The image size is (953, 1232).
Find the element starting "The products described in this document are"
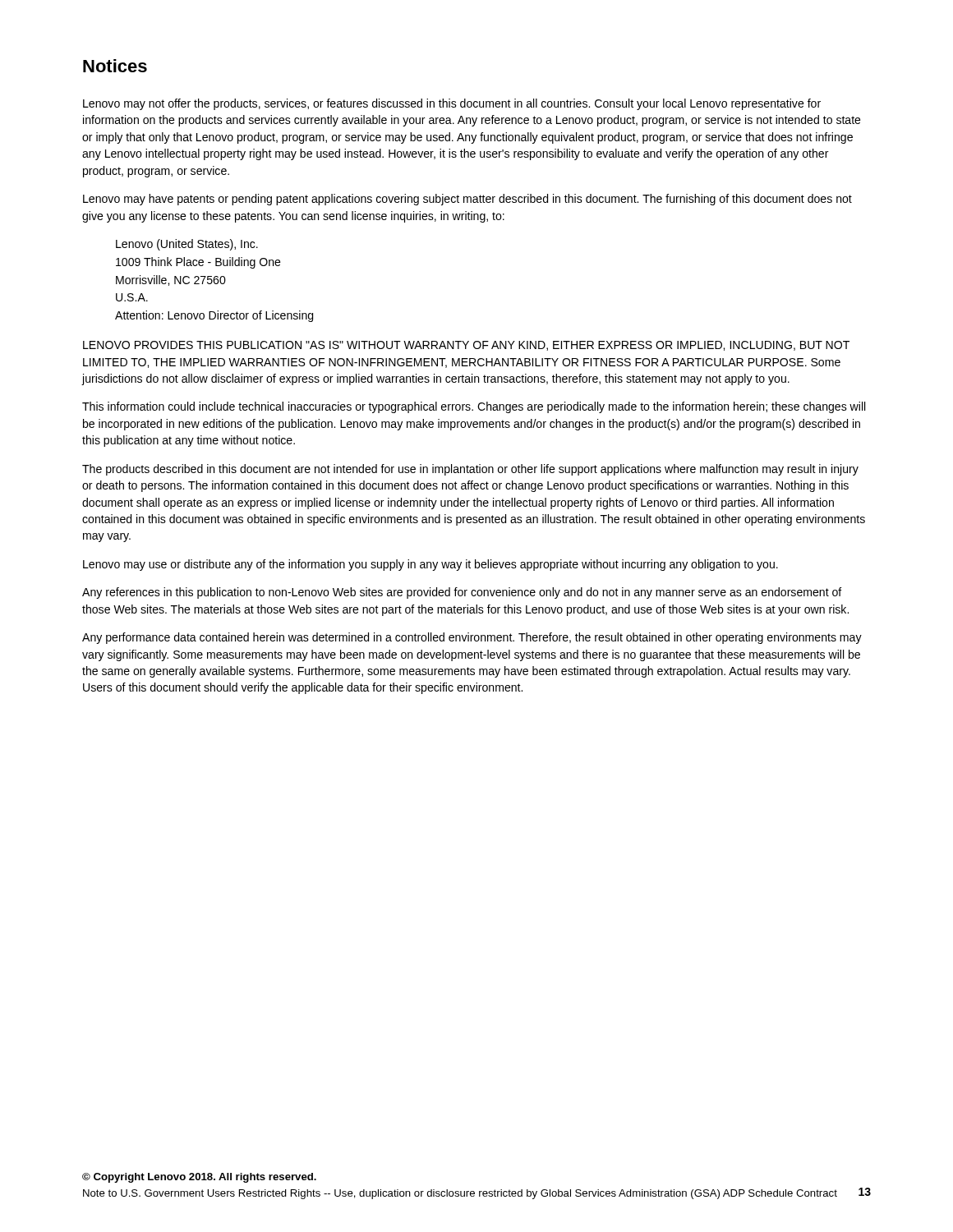tap(474, 502)
